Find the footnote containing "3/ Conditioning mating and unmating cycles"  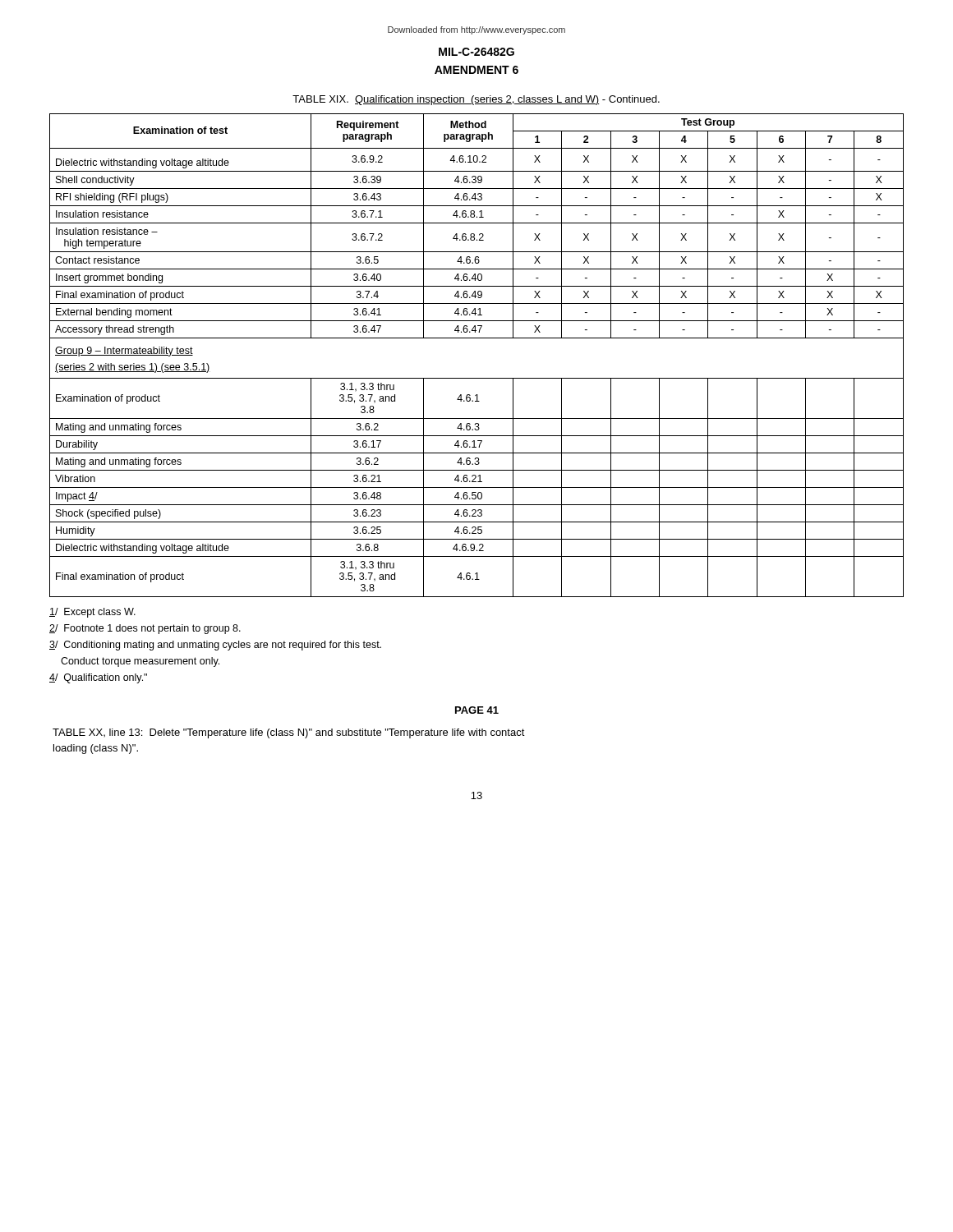tap(216, 653)
